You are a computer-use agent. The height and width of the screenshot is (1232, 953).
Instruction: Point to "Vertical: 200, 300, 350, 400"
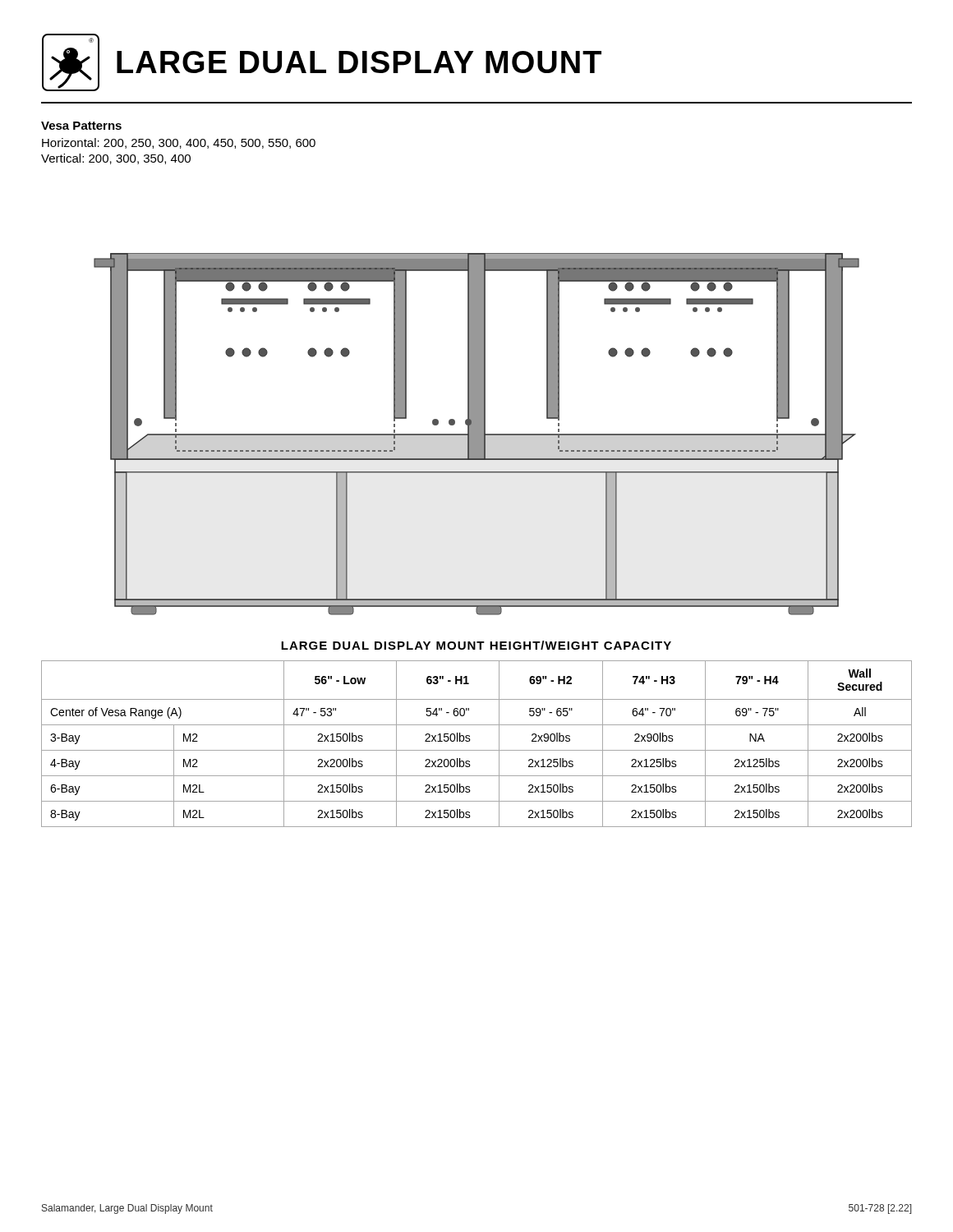click(x=116, y=158)
